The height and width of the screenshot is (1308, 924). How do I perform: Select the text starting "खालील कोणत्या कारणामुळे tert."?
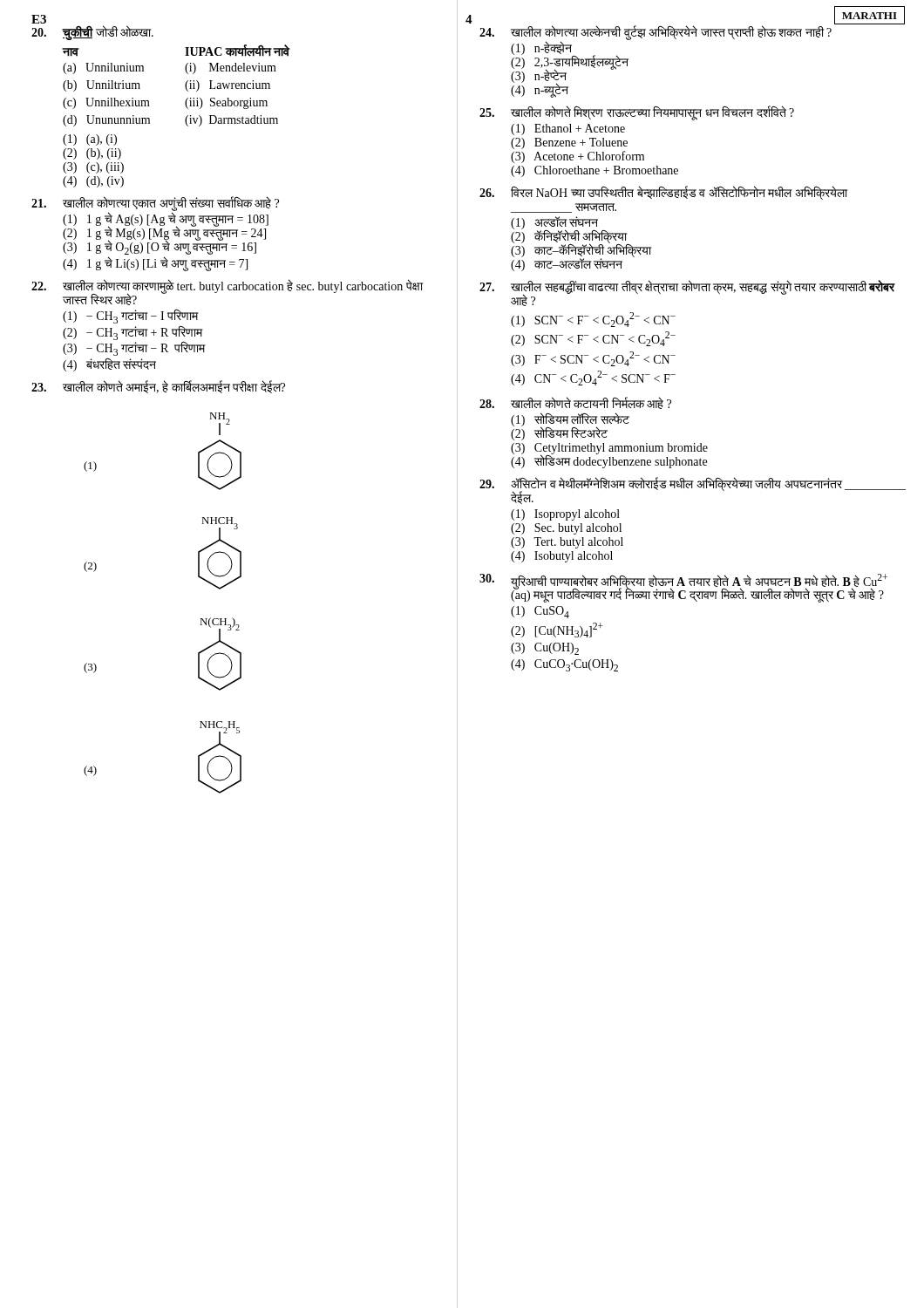[227, 292]
